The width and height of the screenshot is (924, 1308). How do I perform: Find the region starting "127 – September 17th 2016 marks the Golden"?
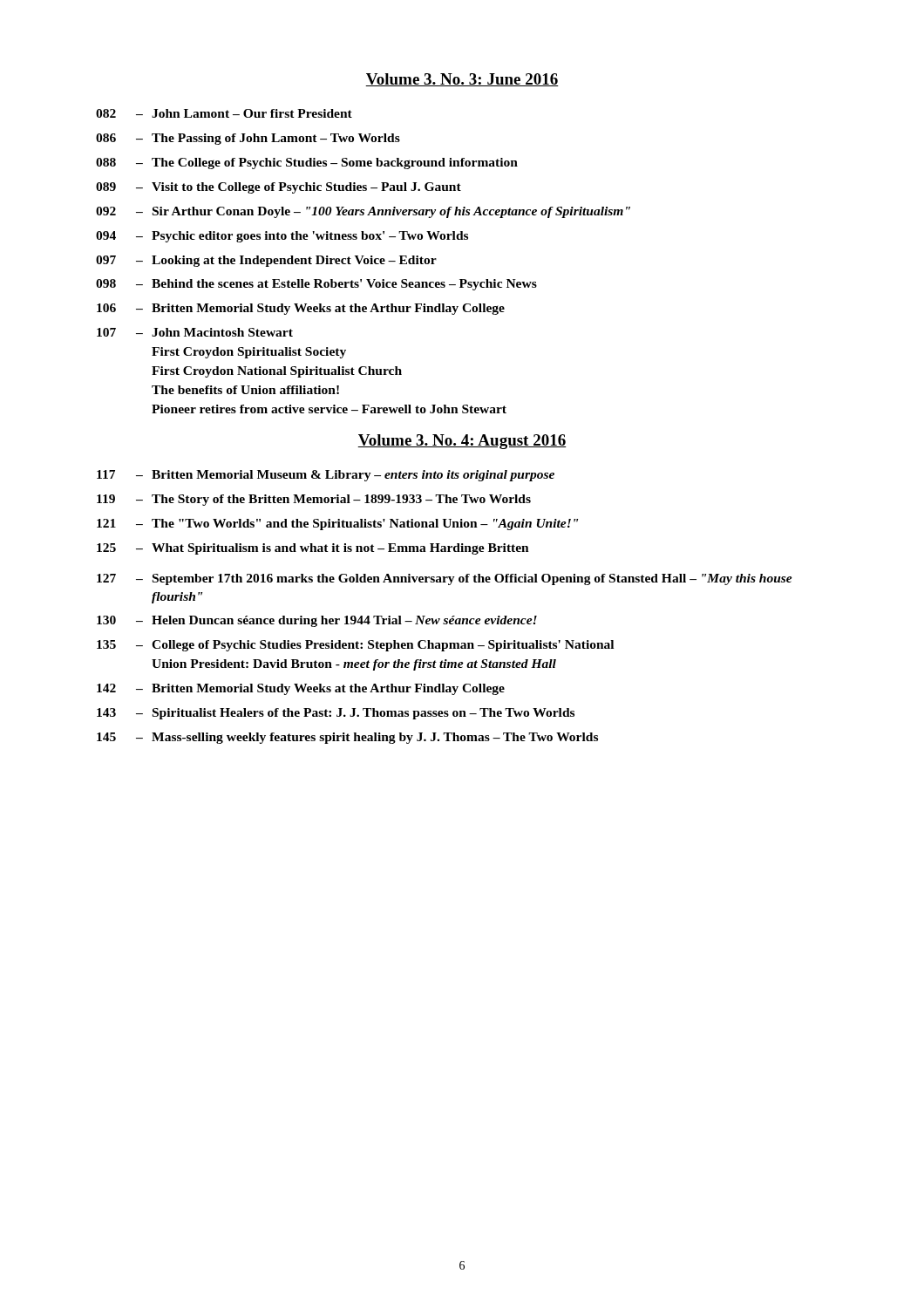[x=462, y=587]
